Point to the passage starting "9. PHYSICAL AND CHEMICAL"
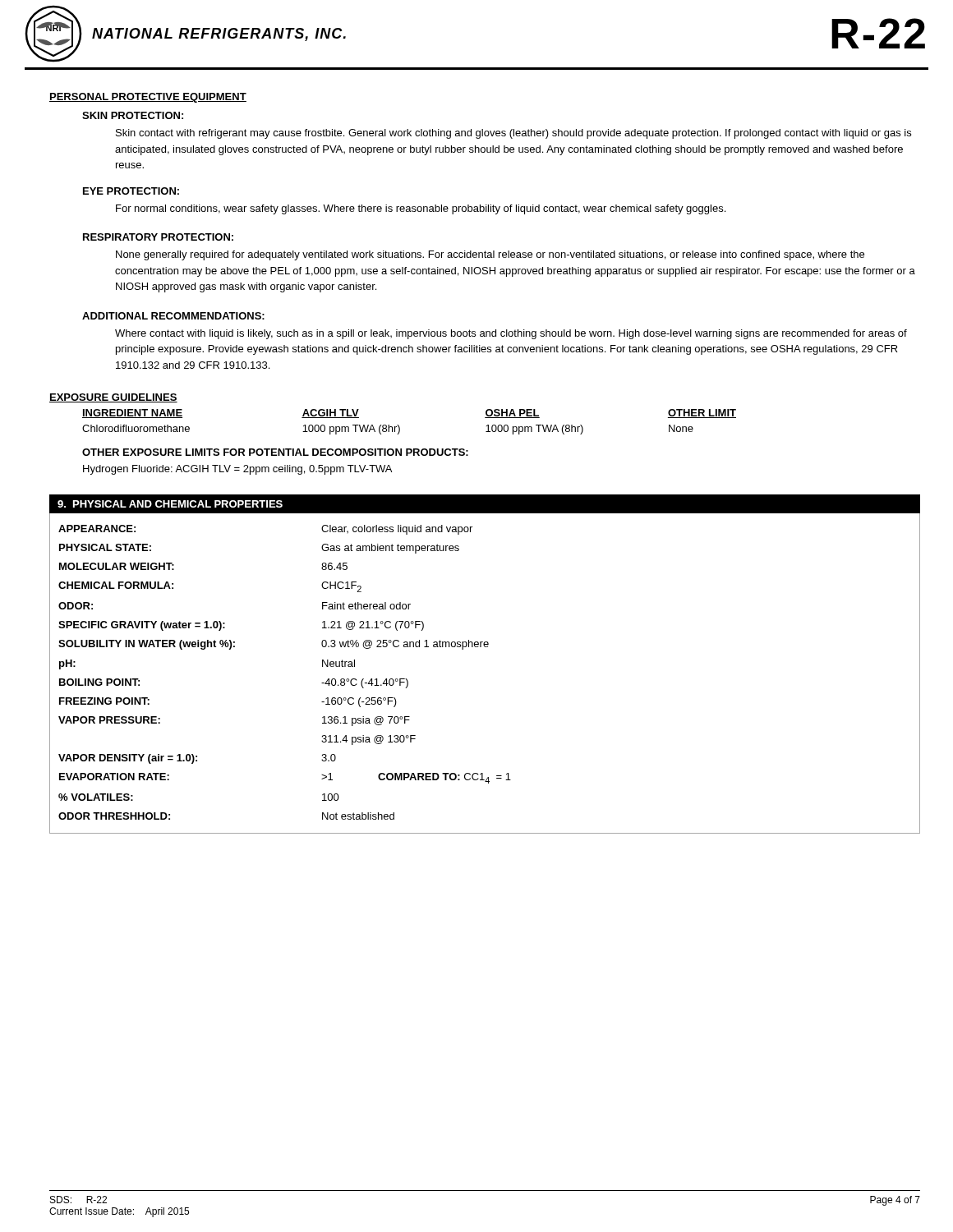Viewport: 953px width, 1232px height. [x=170, y=504]
